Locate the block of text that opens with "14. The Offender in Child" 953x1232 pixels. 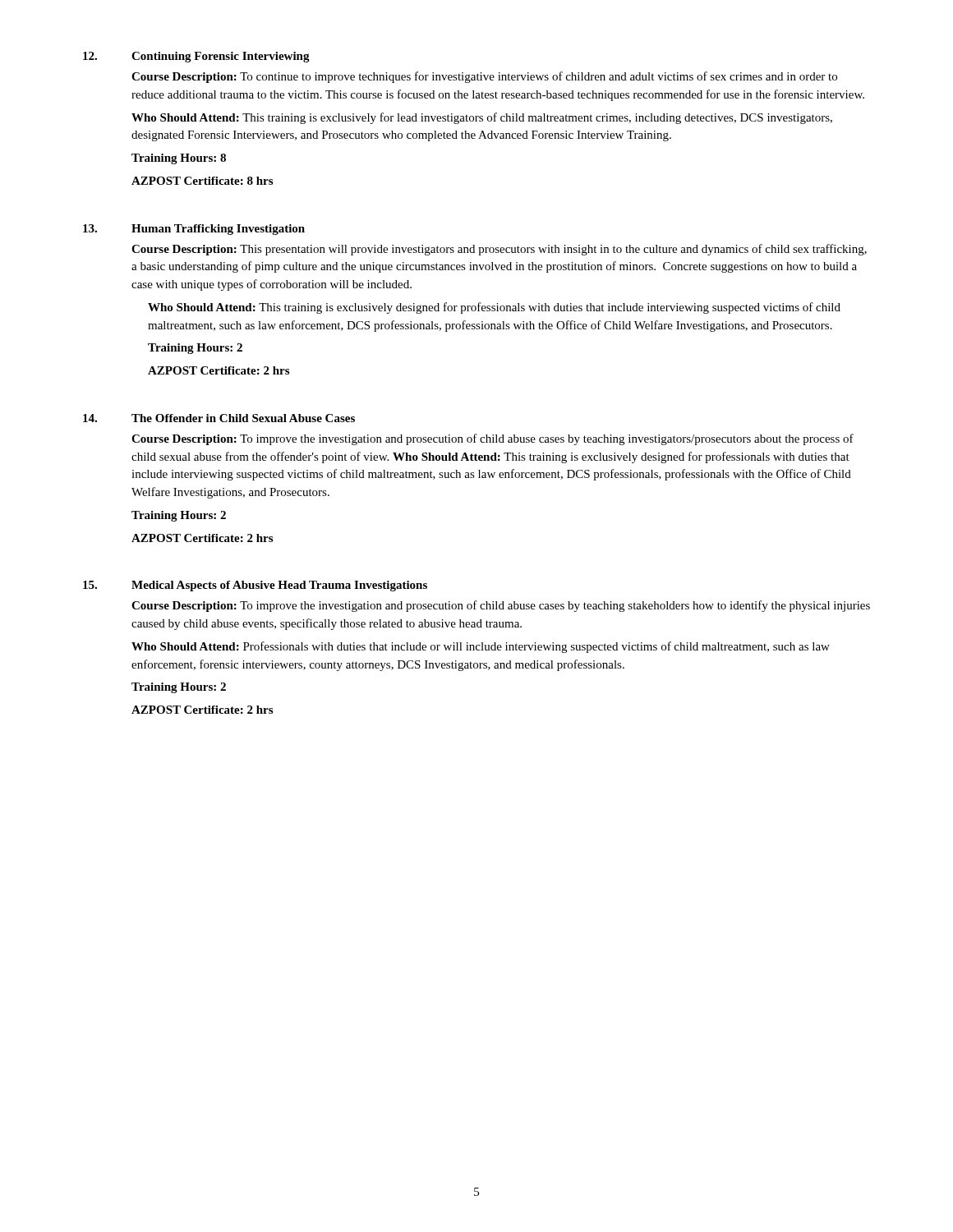point(476,482)
